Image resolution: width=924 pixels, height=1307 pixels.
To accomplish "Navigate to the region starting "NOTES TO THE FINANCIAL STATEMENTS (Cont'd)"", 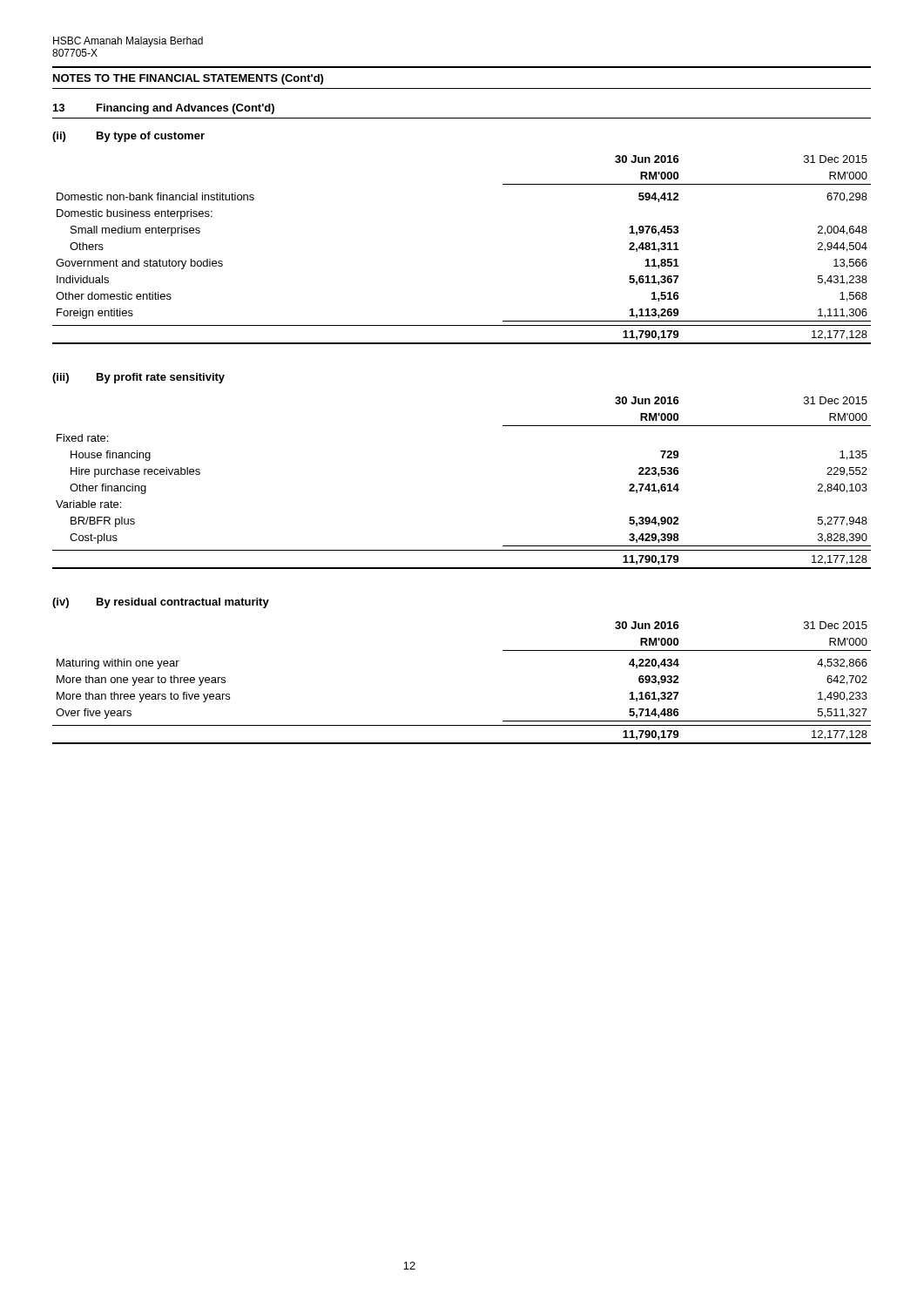I will point(188,78).
